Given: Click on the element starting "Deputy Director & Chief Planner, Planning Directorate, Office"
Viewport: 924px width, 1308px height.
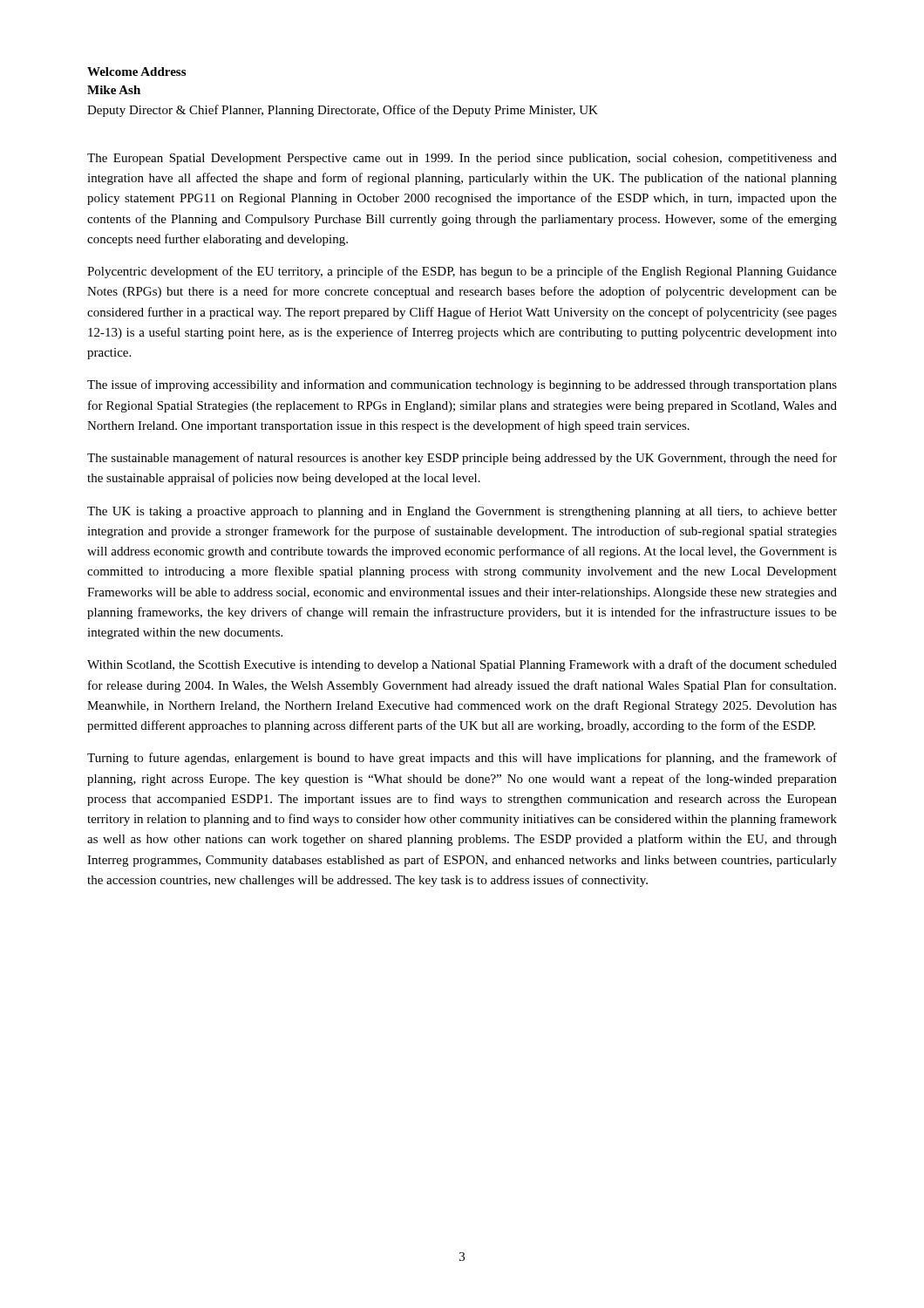Looking at the screenshot, I should click(343, 110).
